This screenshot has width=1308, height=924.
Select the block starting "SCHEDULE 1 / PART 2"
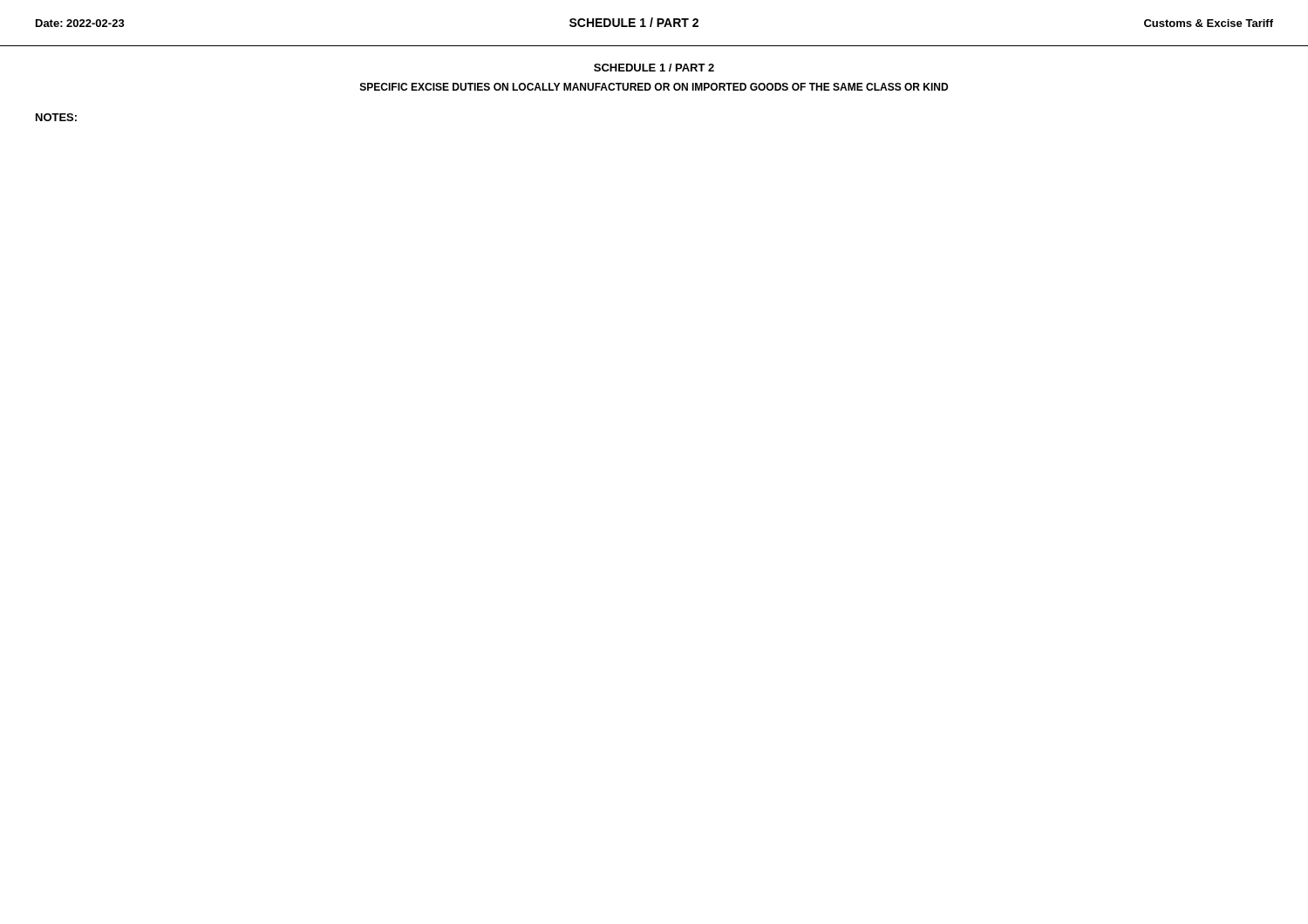coord(654,68)
